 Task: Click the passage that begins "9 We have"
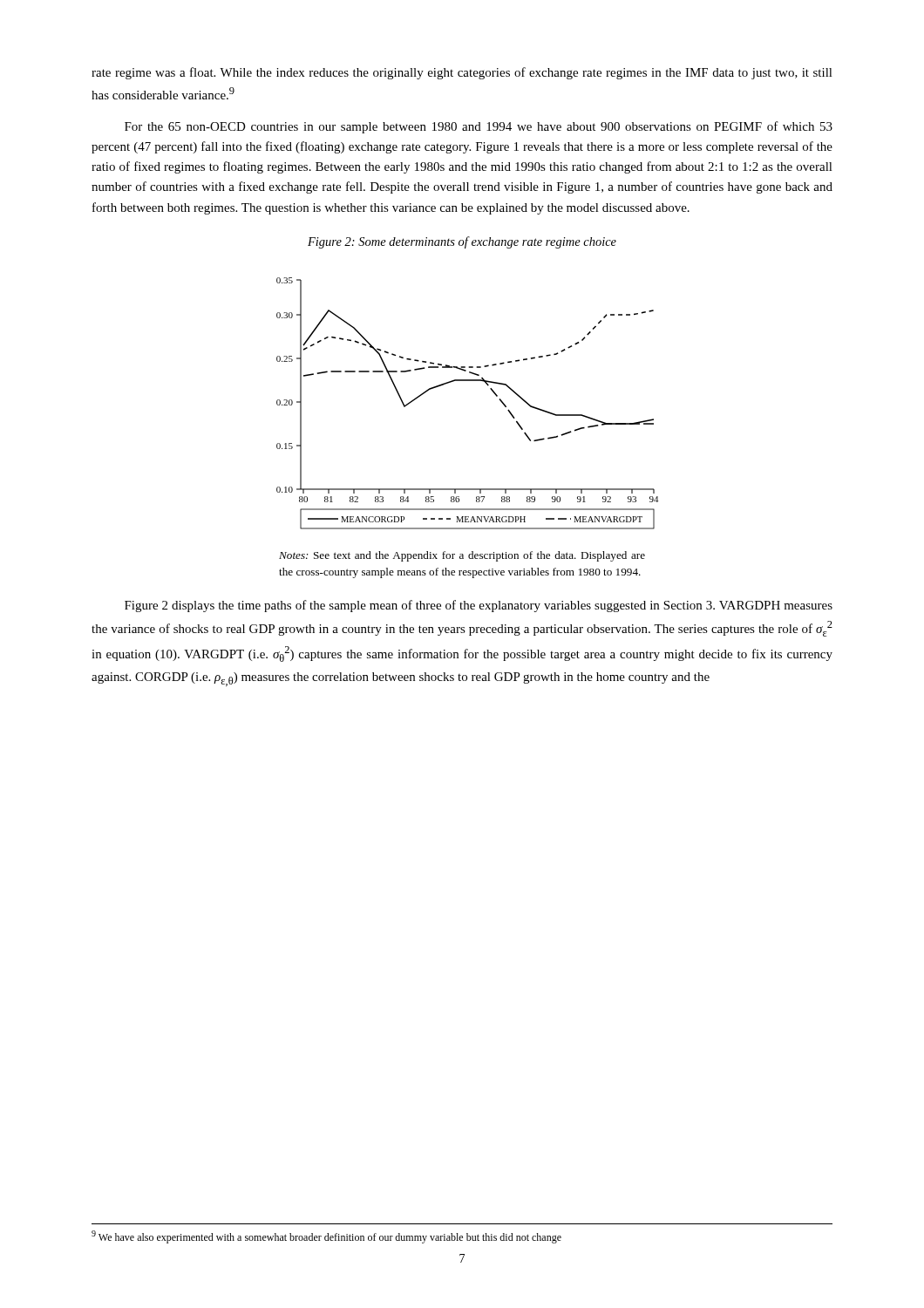tap(326, 1236)
